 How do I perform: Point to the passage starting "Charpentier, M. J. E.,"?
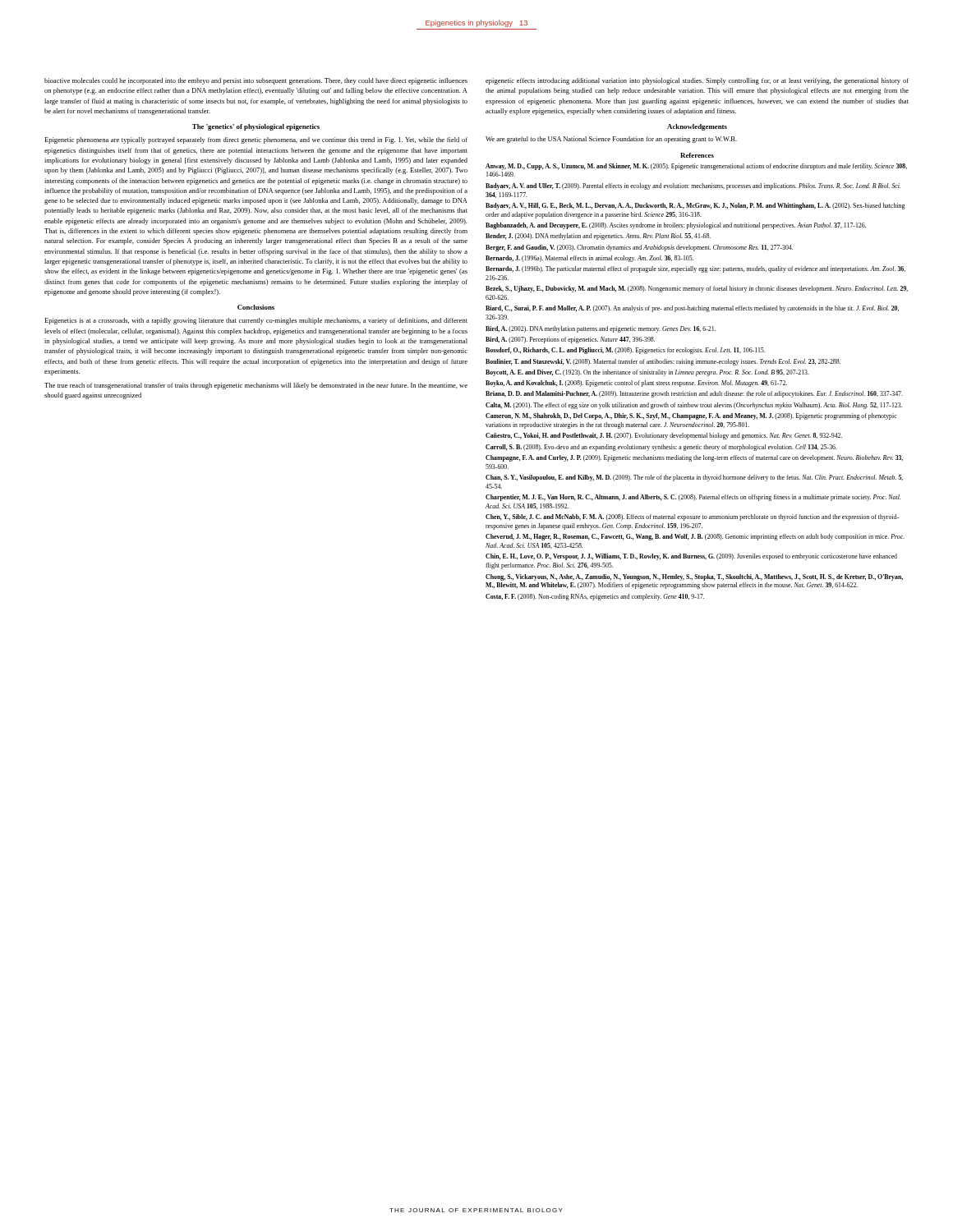(x=693, y=502)
